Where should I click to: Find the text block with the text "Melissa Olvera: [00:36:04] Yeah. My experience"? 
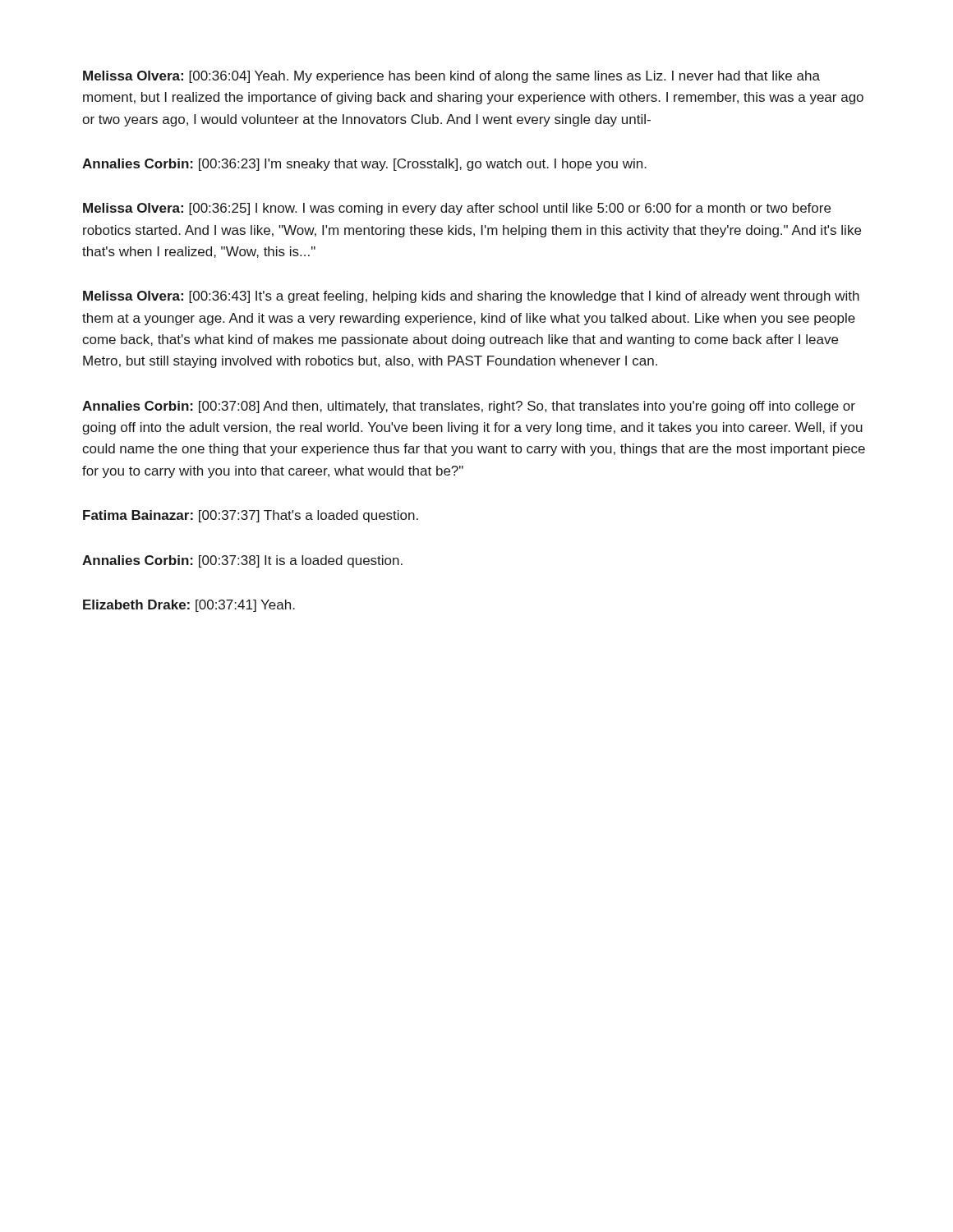[x=473, y=98]
